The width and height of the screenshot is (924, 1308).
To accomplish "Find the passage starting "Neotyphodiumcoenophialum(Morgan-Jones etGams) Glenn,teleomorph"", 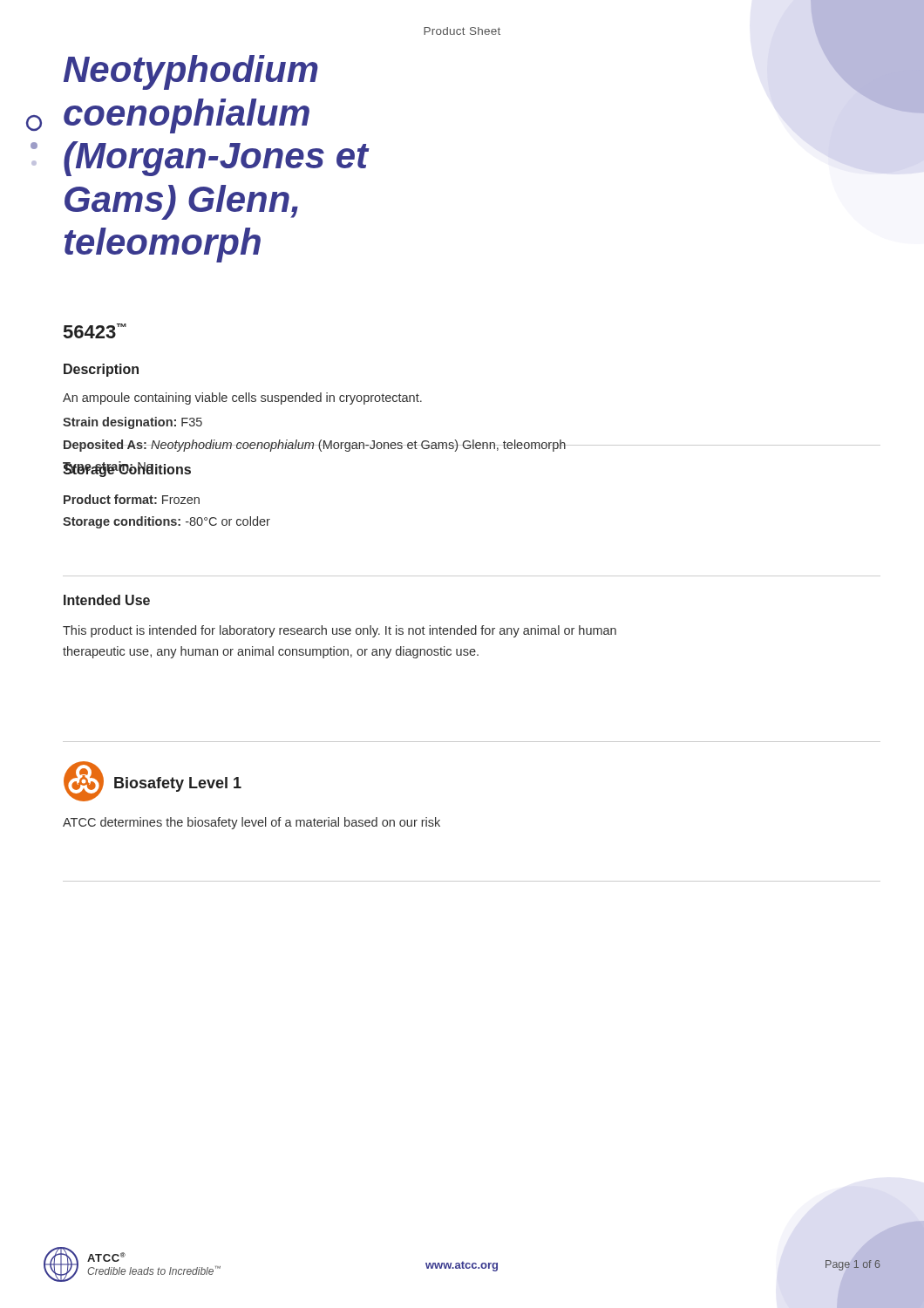I will (x=272, y=156).
